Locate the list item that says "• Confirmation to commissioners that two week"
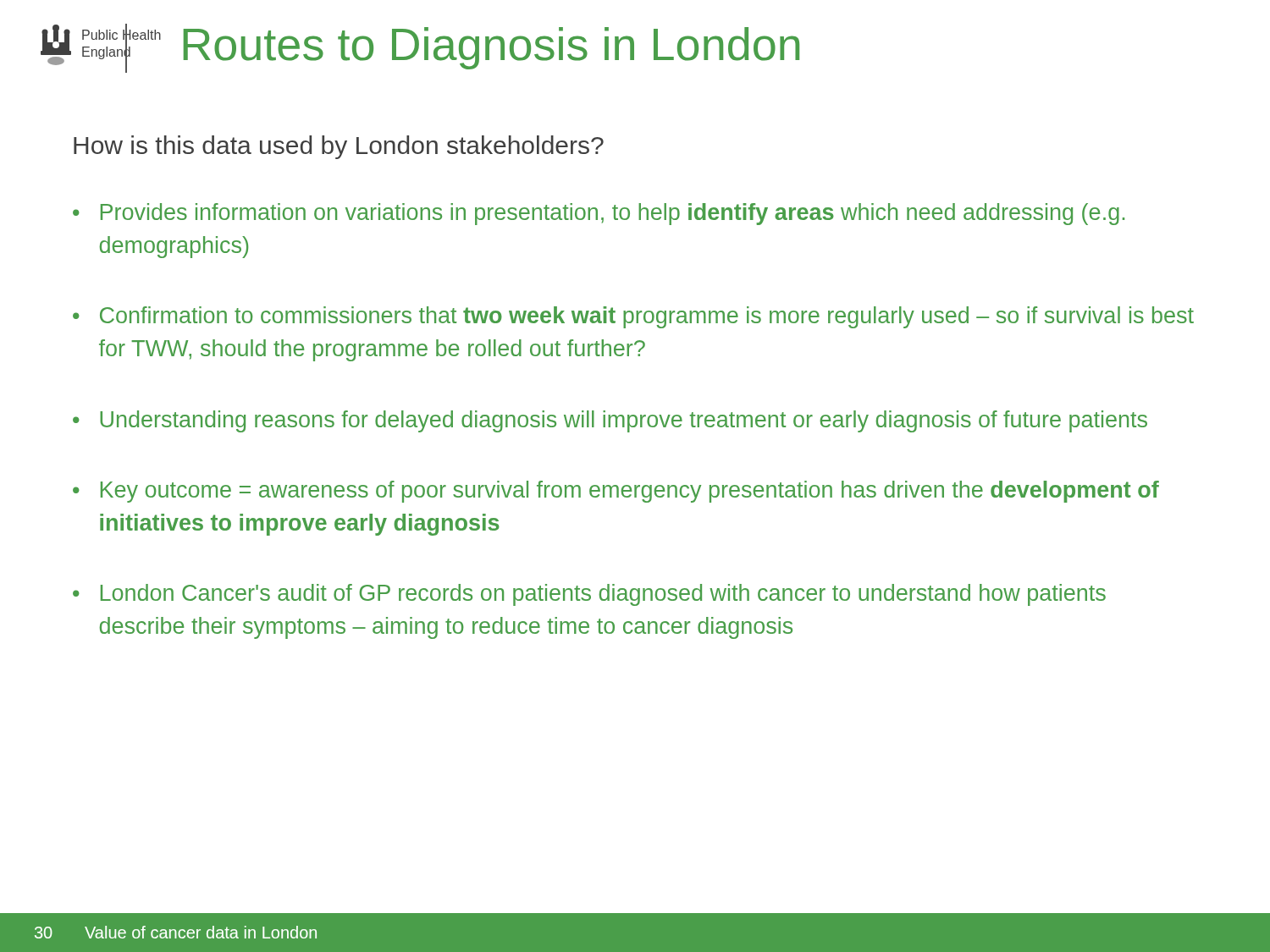This screenshot has width=1270, height=952. [x=635, y=333]
